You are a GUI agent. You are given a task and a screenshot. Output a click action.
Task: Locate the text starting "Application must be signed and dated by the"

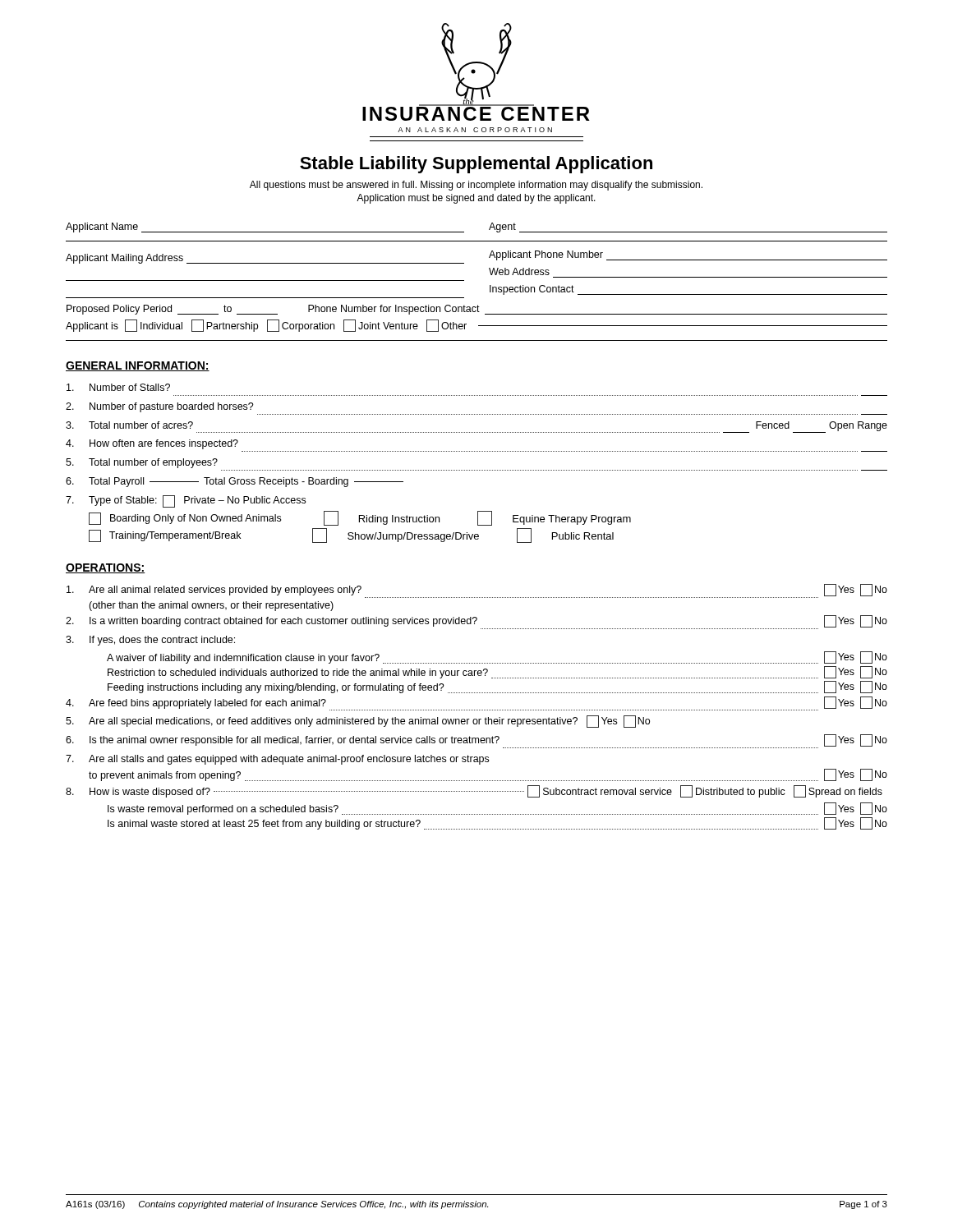point(476,198)
